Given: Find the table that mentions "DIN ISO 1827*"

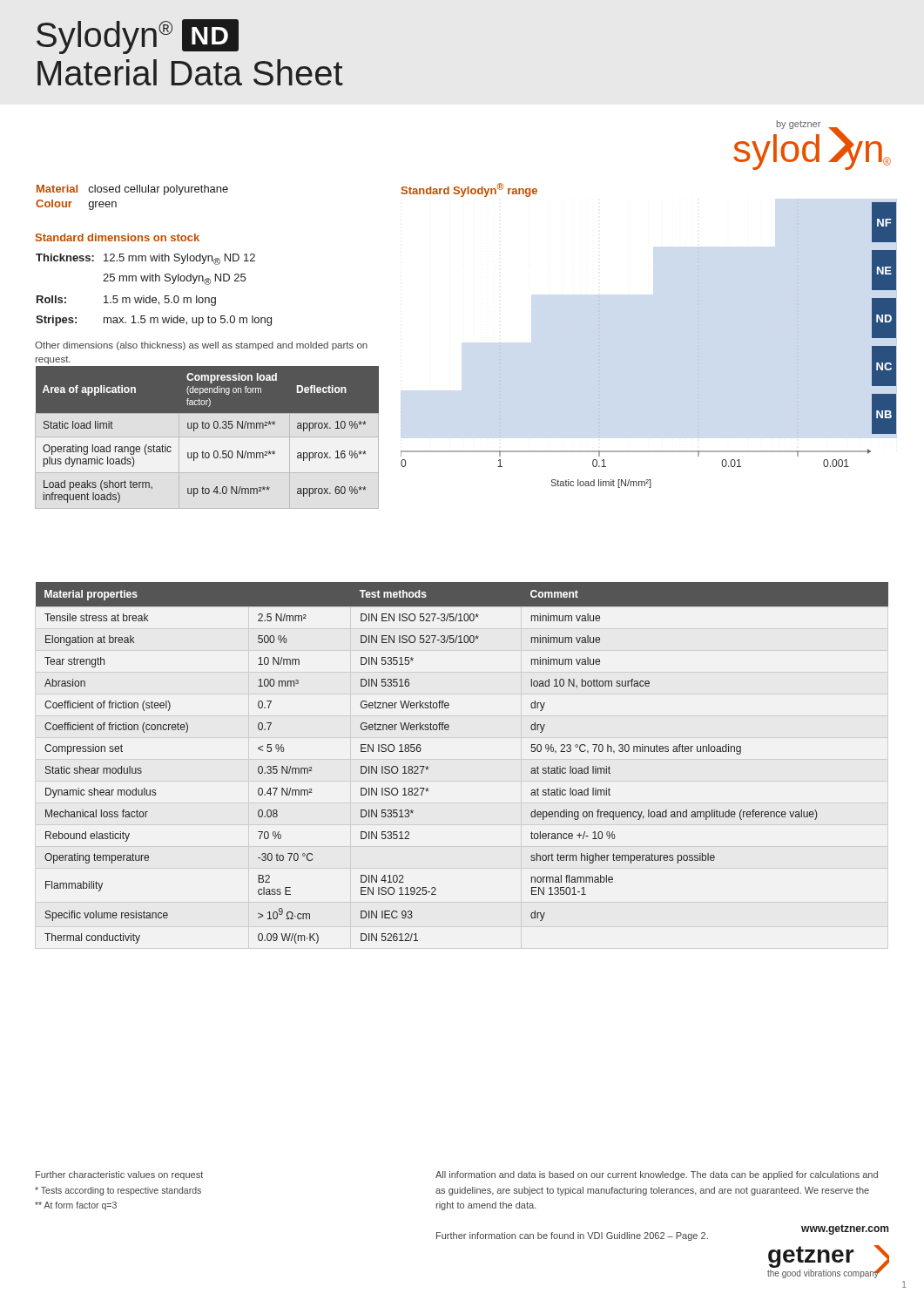Looking at the screenshot, I should click(x=462, y=765).
